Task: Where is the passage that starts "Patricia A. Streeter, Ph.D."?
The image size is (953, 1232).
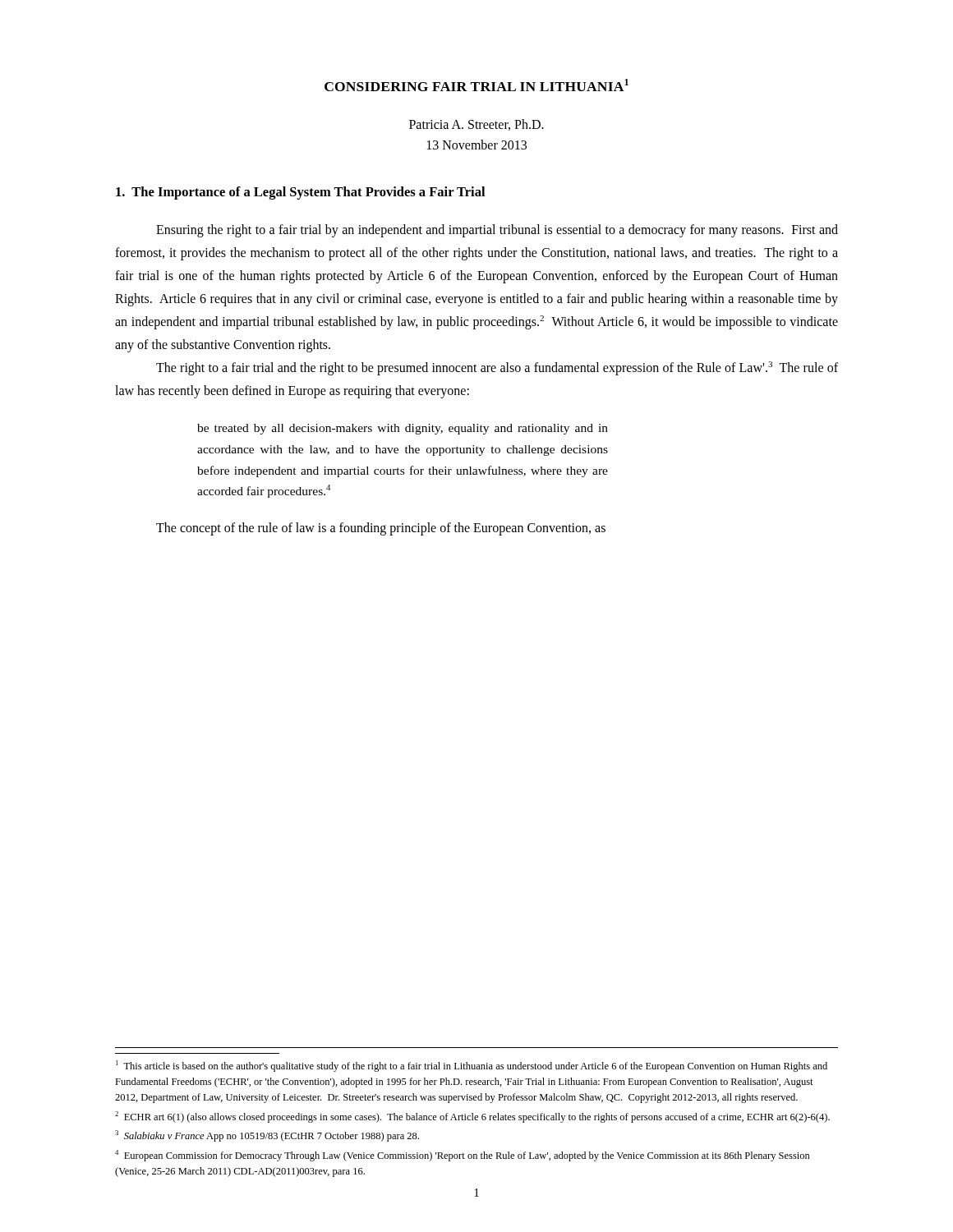Action: click(x=476, y=135)
